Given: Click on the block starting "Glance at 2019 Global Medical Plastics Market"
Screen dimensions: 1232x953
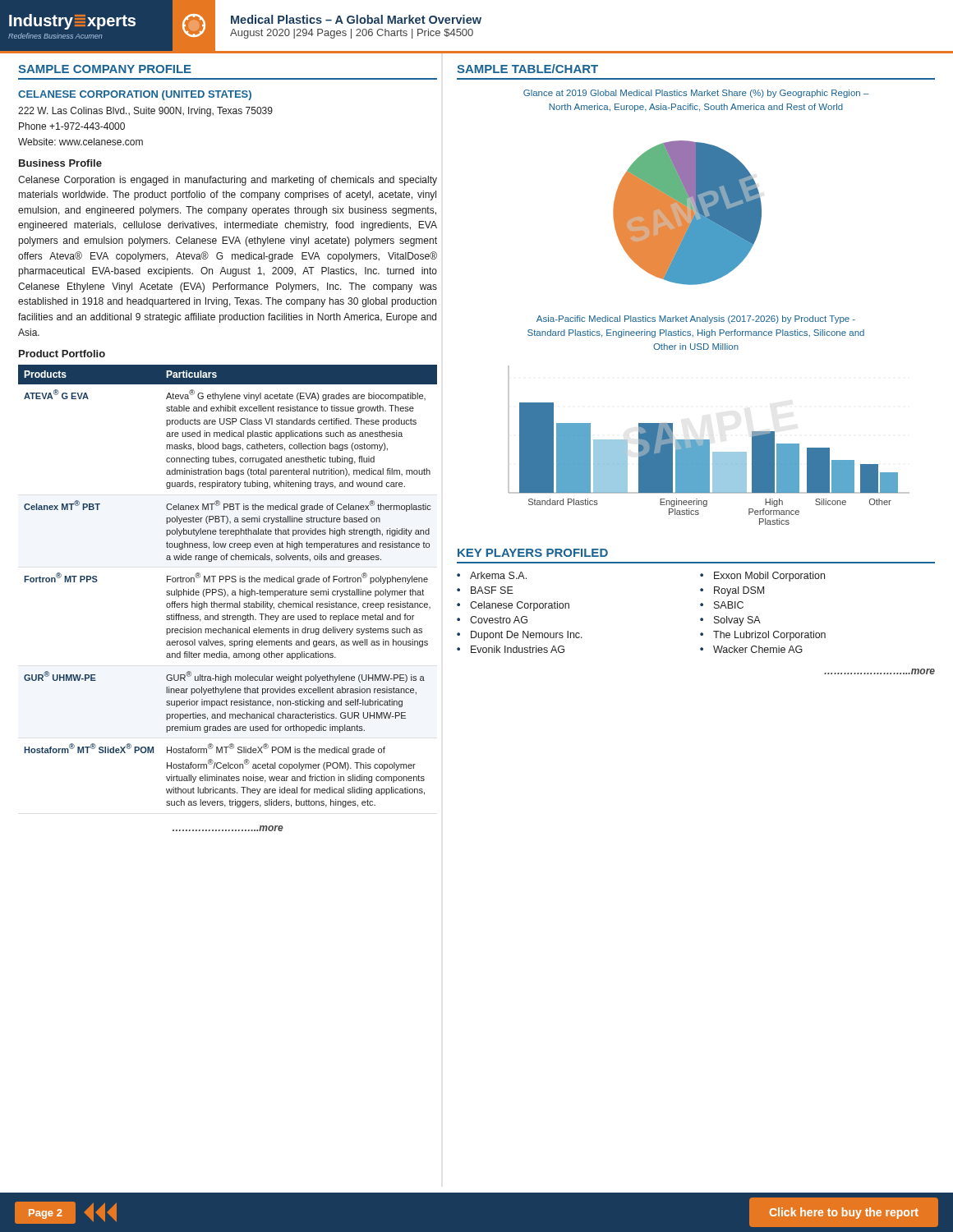Looking at the screenshot, I should point(696,100).
